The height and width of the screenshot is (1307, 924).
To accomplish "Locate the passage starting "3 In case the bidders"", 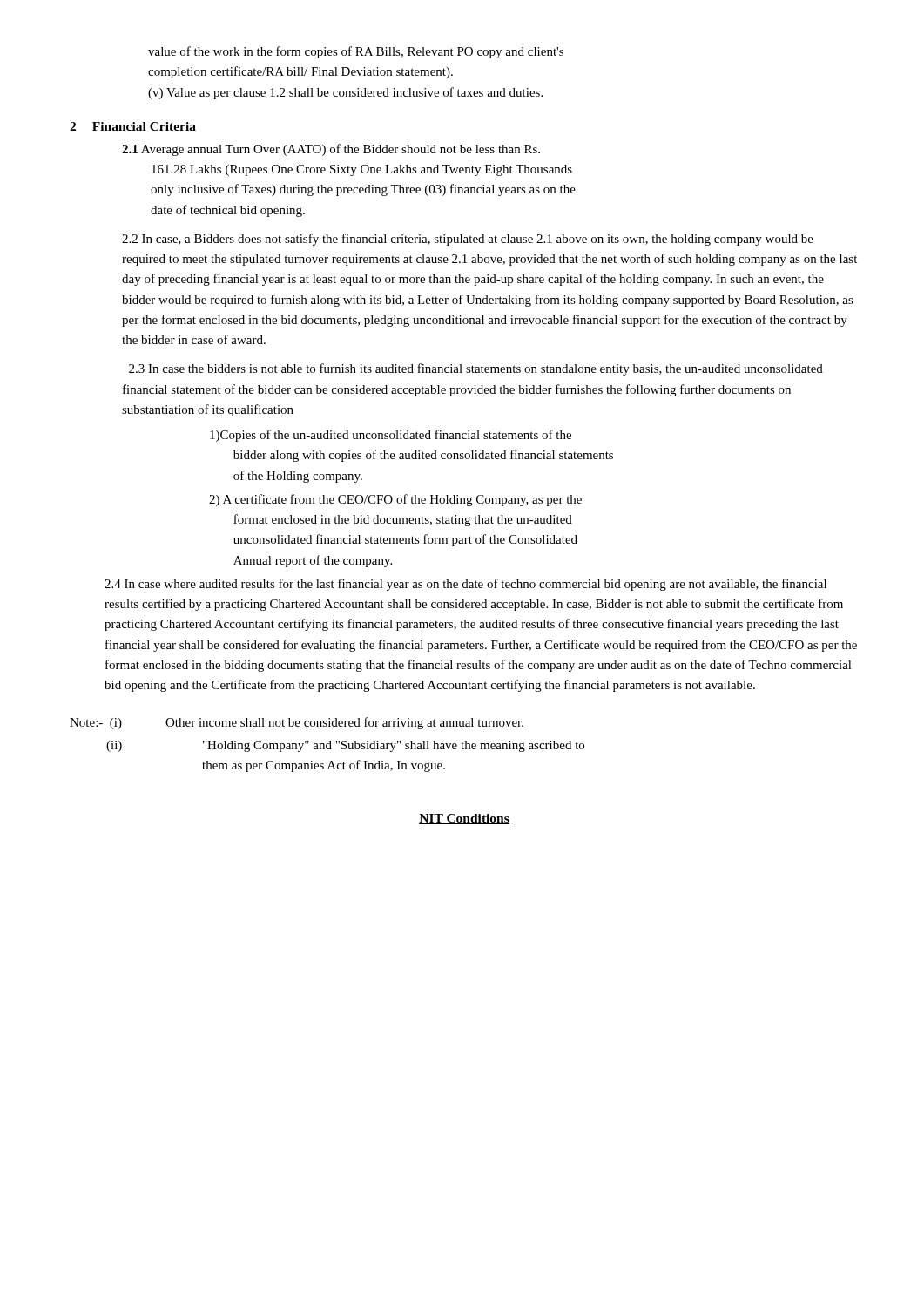I will coord(472,389).
